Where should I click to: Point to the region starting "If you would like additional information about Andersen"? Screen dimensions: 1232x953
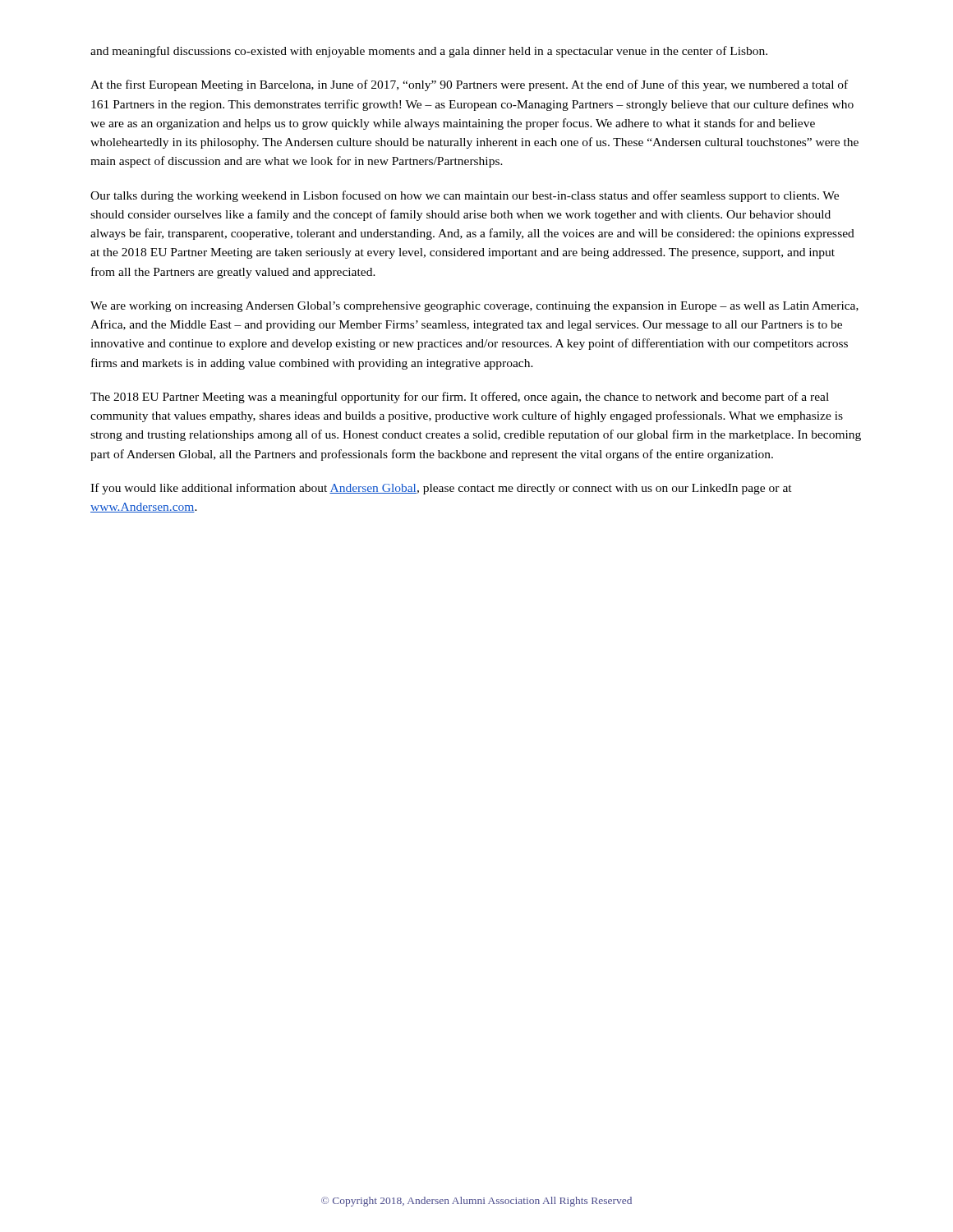[x=441, y=497]
